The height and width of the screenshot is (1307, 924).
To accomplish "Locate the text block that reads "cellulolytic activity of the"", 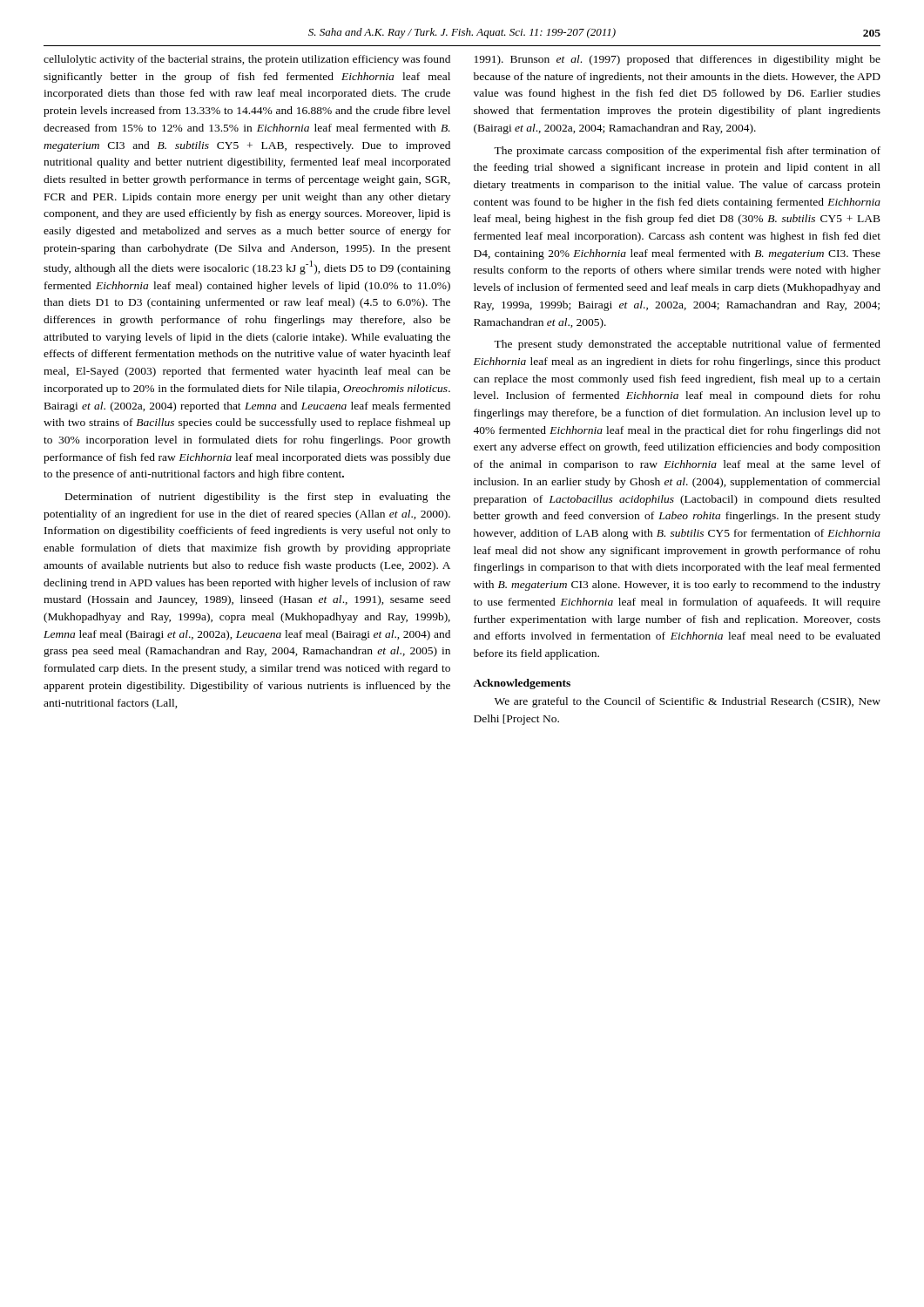I will tap(247, 381).
